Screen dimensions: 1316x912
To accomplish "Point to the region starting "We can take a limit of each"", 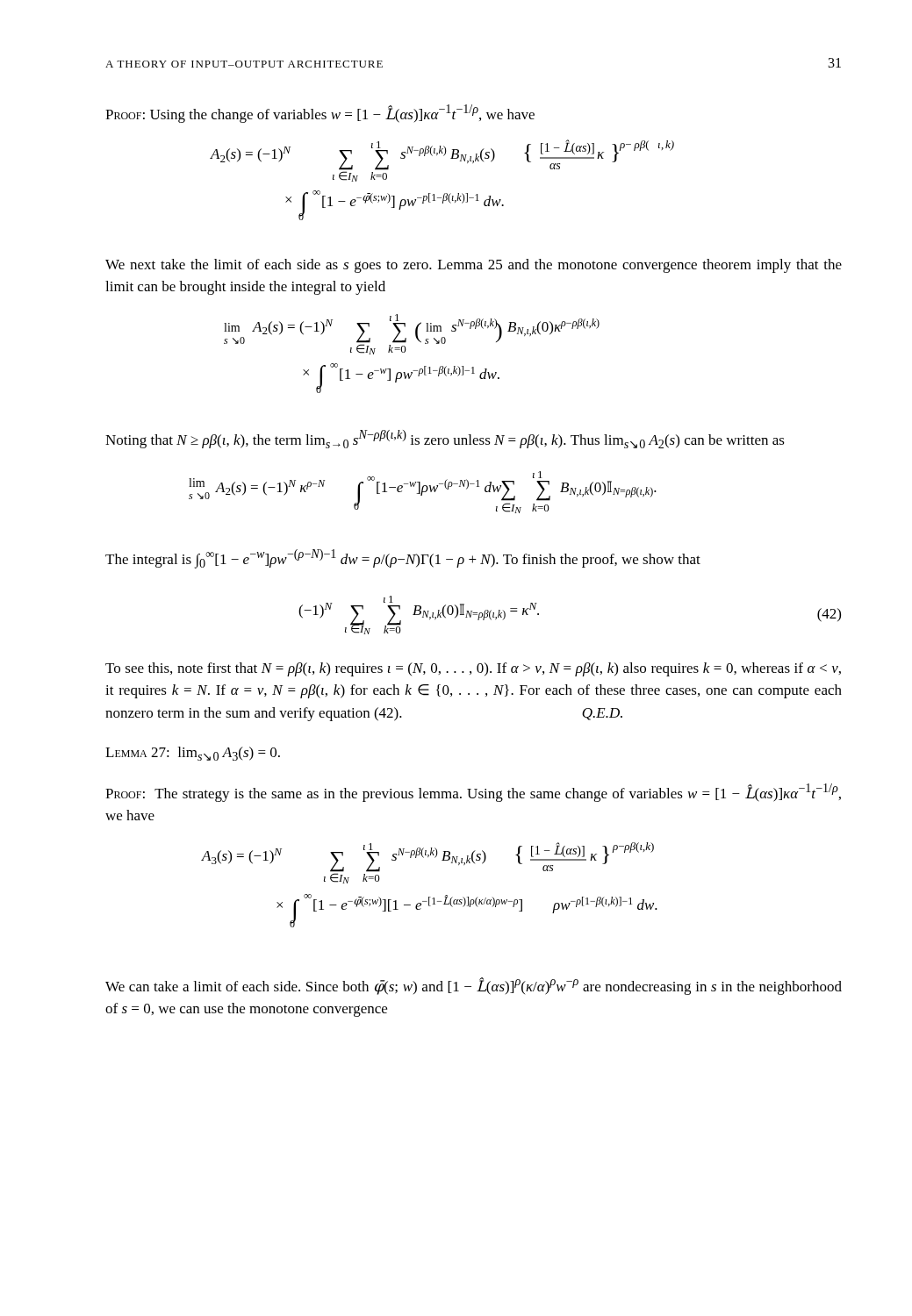I will click(474, 995).
